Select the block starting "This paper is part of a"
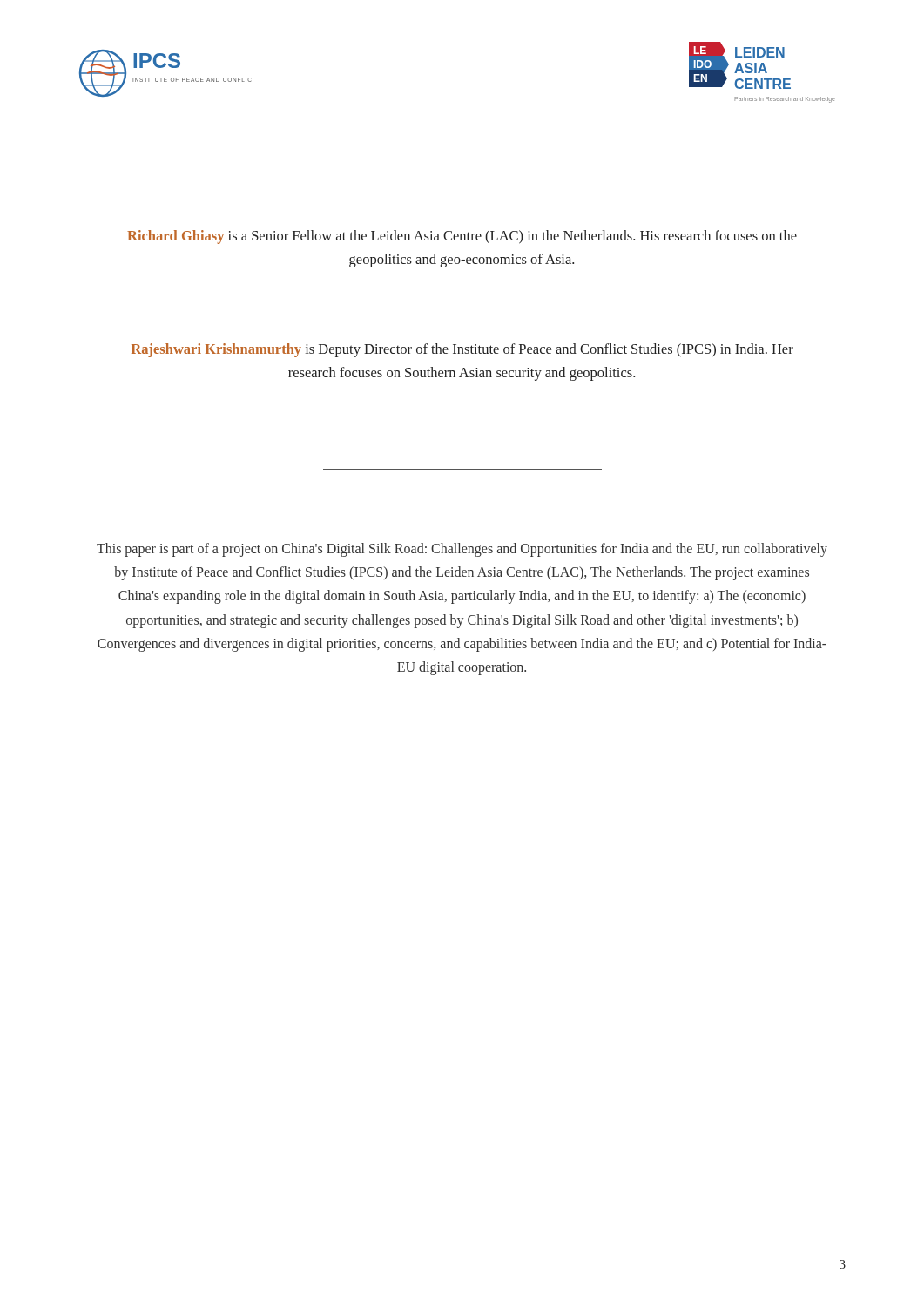Image resolution: width=924 pixels, height=1307 pixels. [462, 608]
